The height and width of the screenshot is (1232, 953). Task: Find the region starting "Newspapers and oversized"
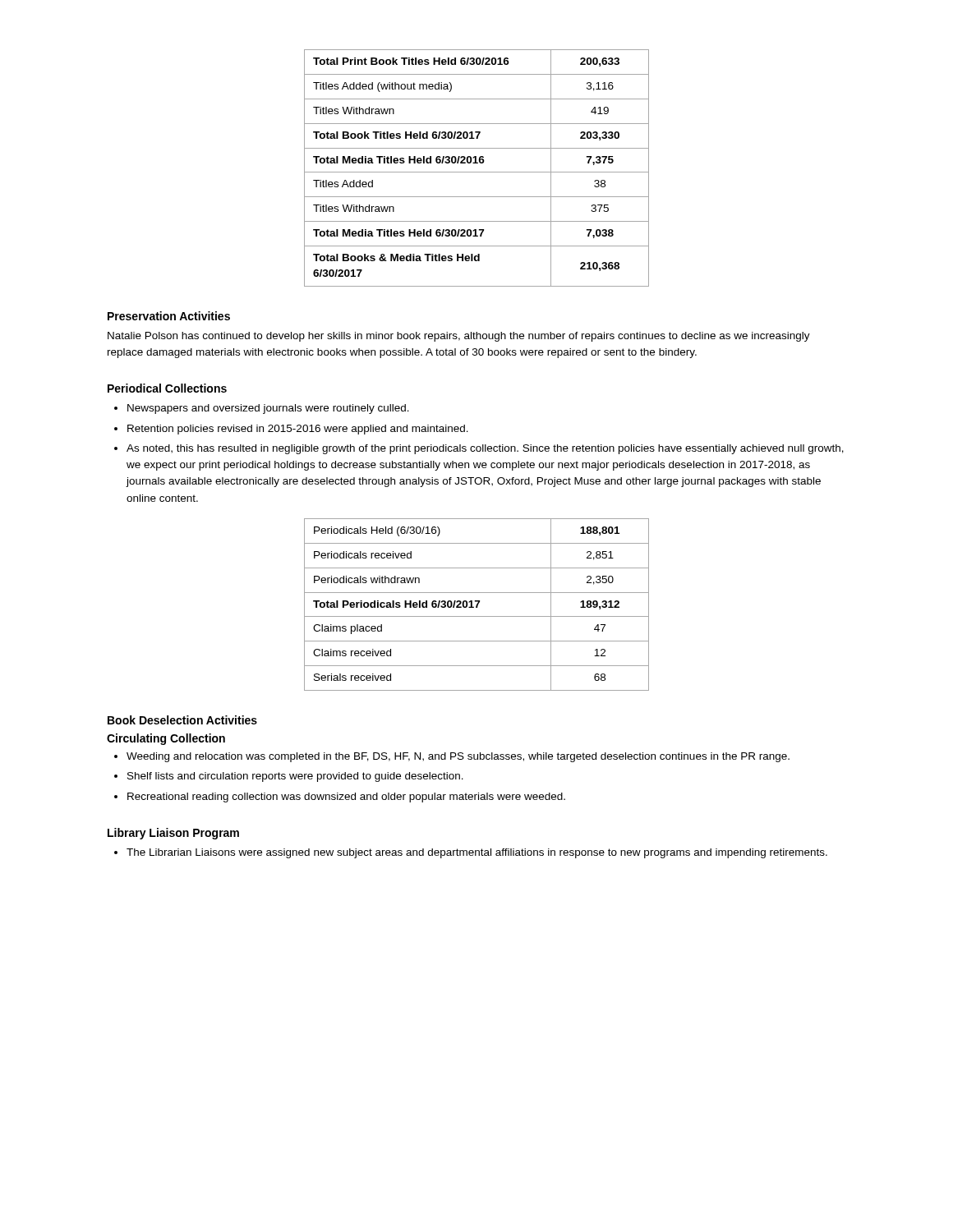click(x=268, y=408)
